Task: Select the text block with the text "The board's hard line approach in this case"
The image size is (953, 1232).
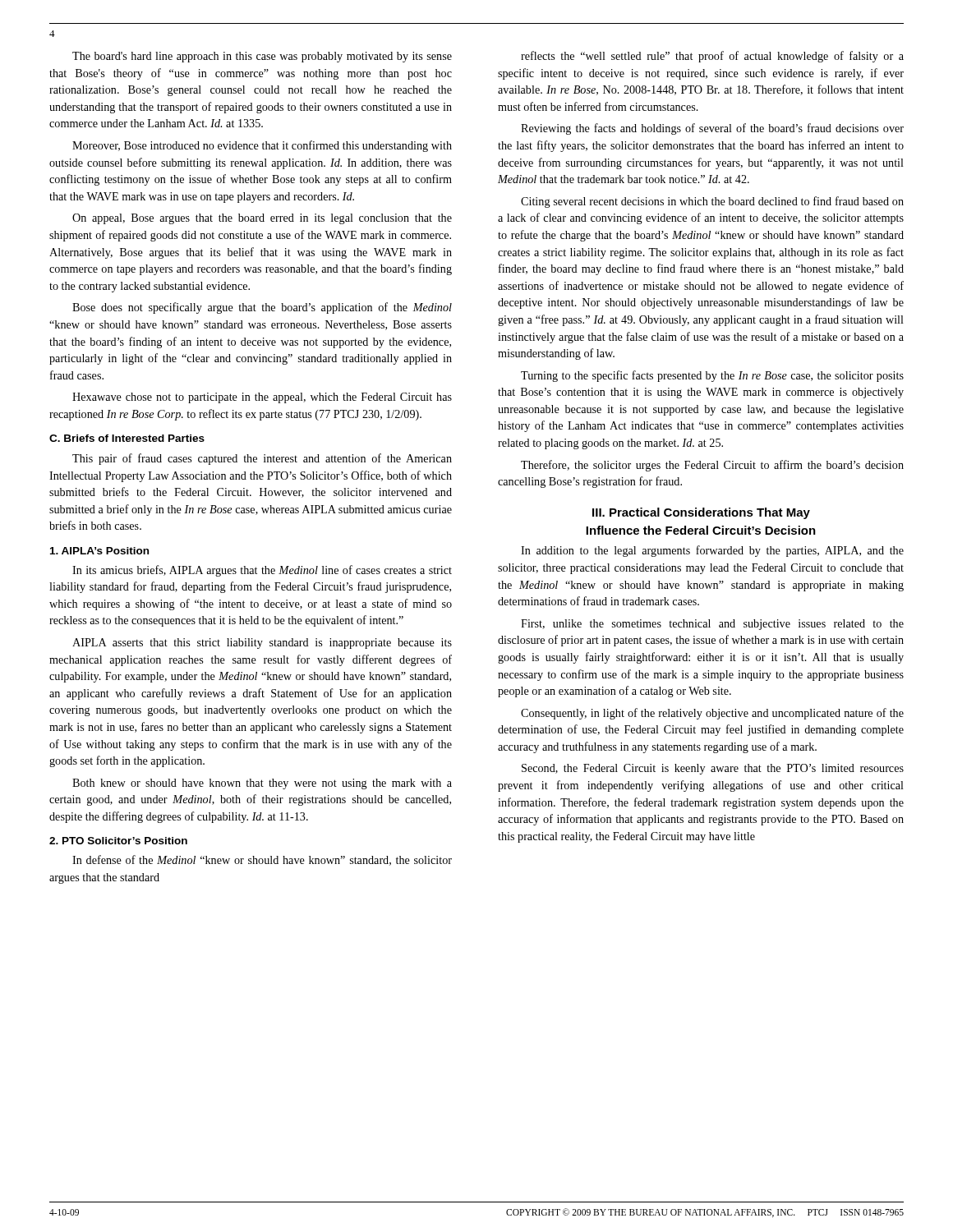Action: 251,90
